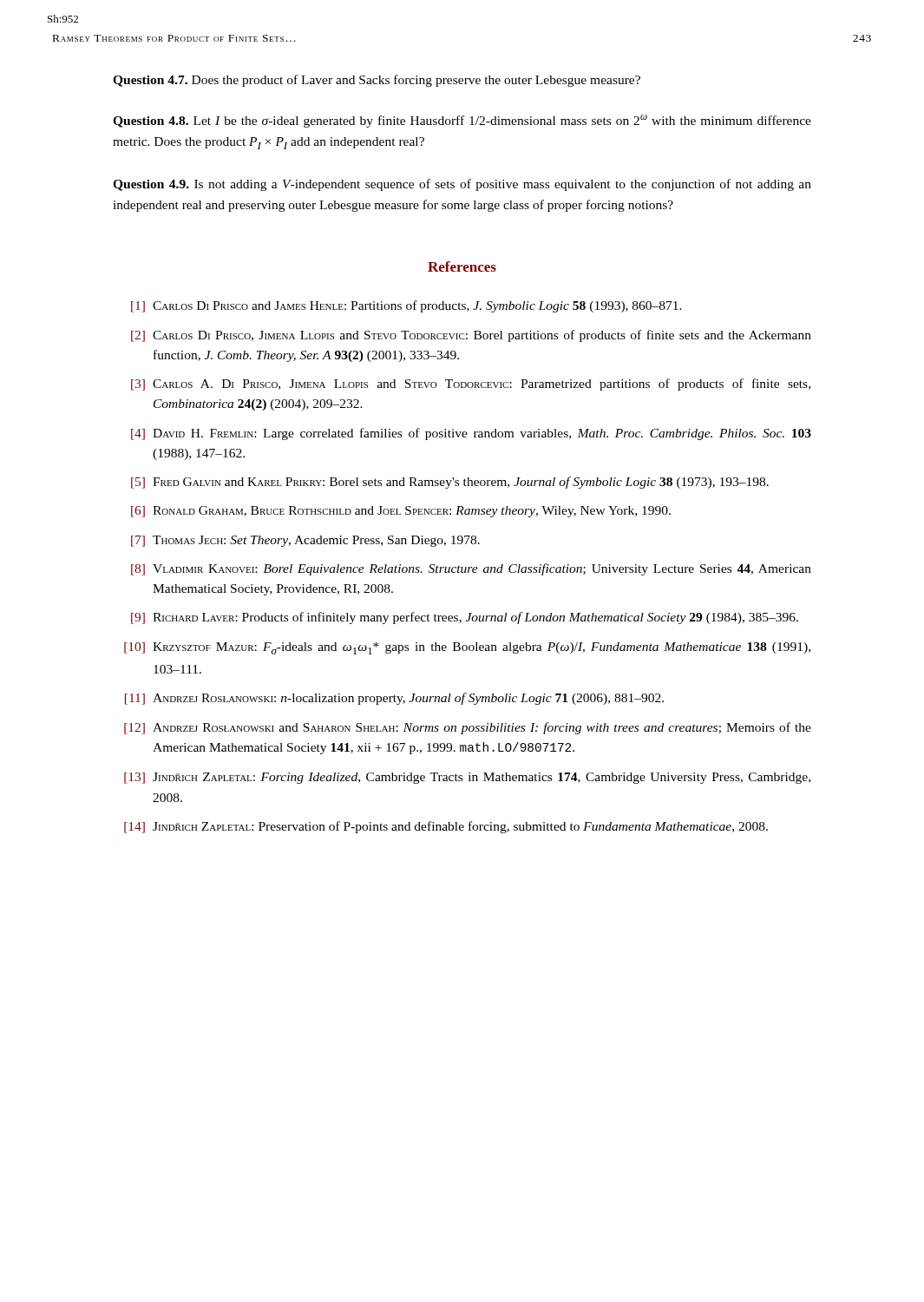
Task: Locate the block of text that opens with "Question 4.8. Let I be"
Action: pyautogui.click(x=462, y=132)
